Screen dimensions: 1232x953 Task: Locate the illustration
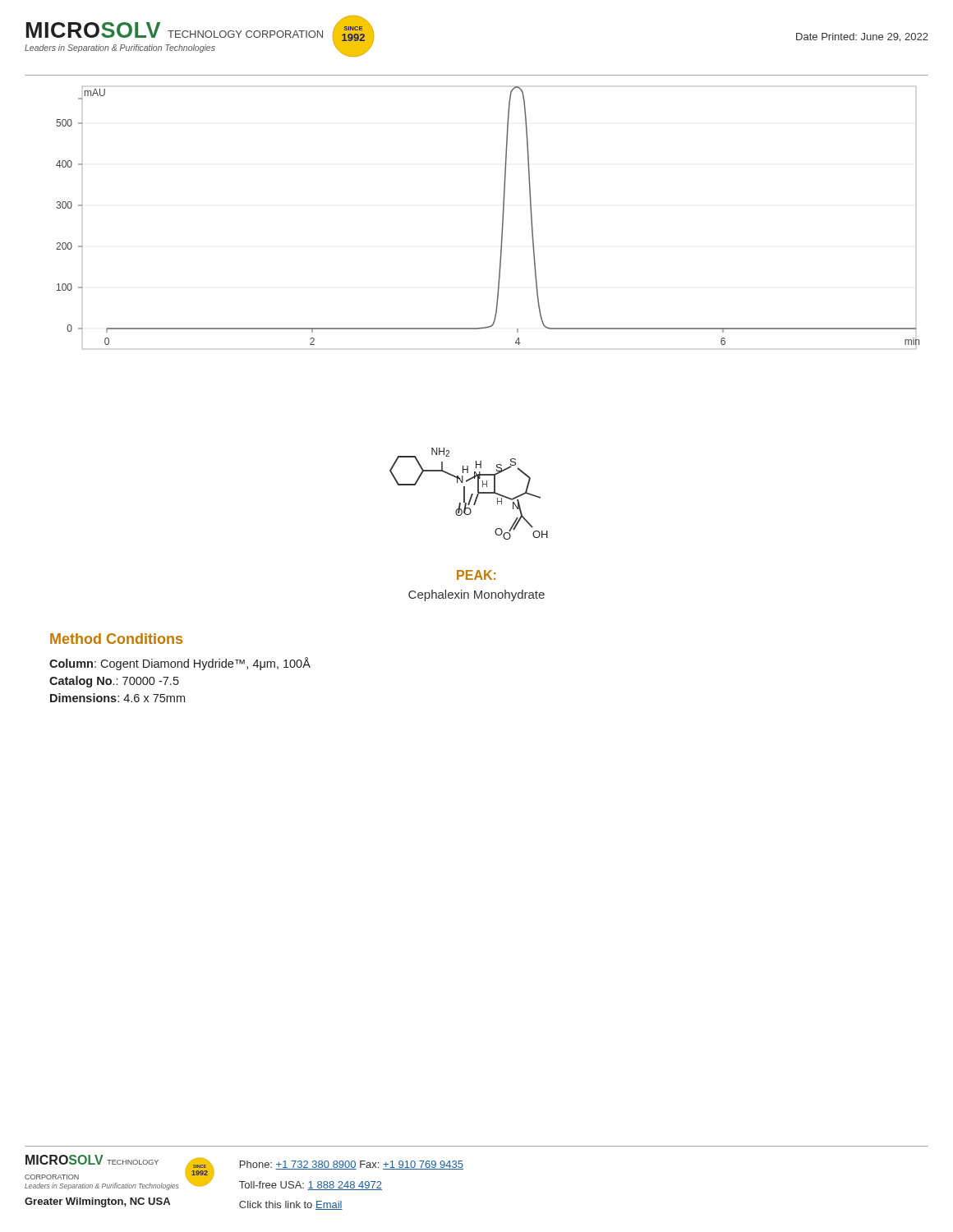[476, 474]
